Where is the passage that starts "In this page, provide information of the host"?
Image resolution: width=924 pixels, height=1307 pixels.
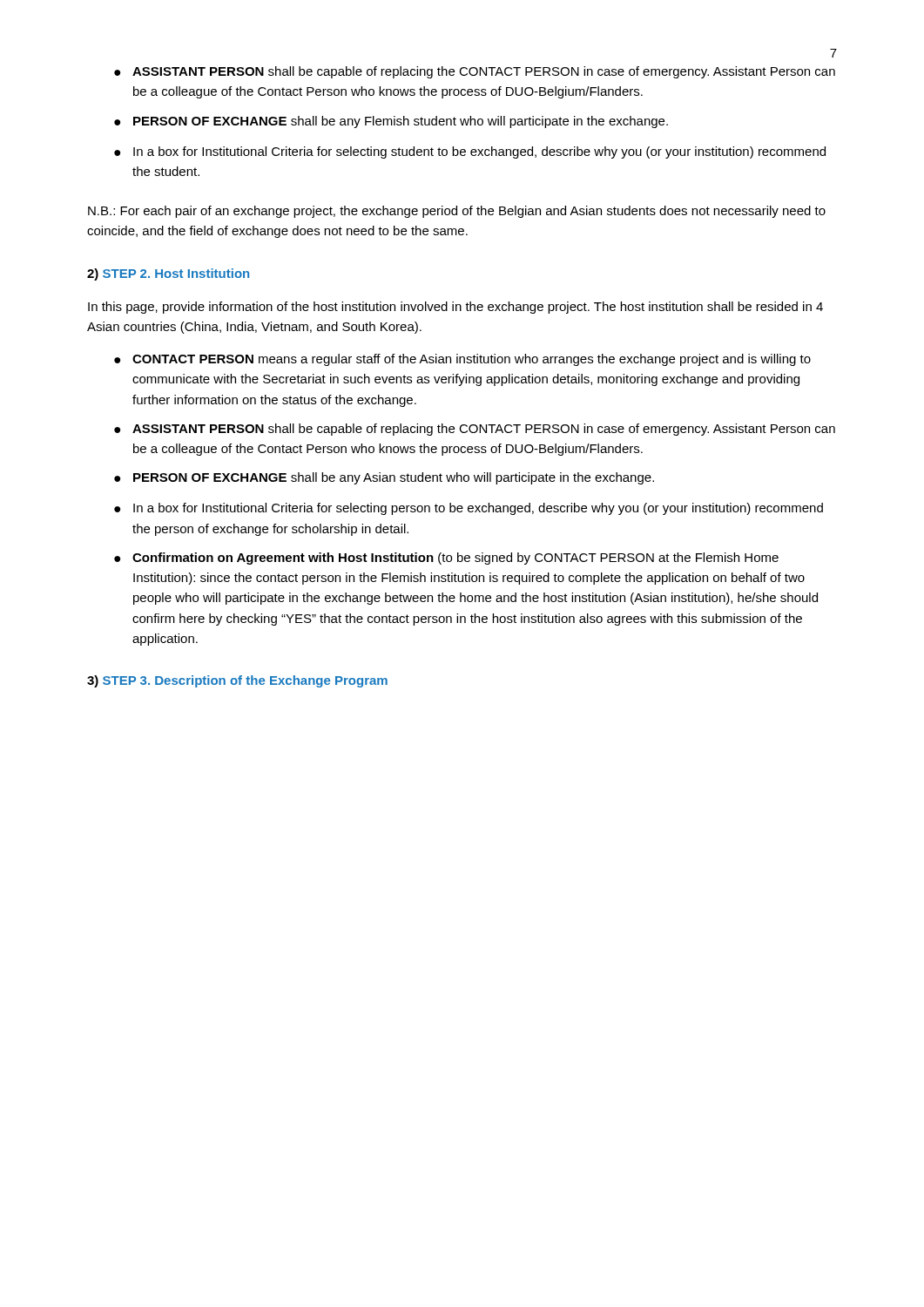point(455,316)
